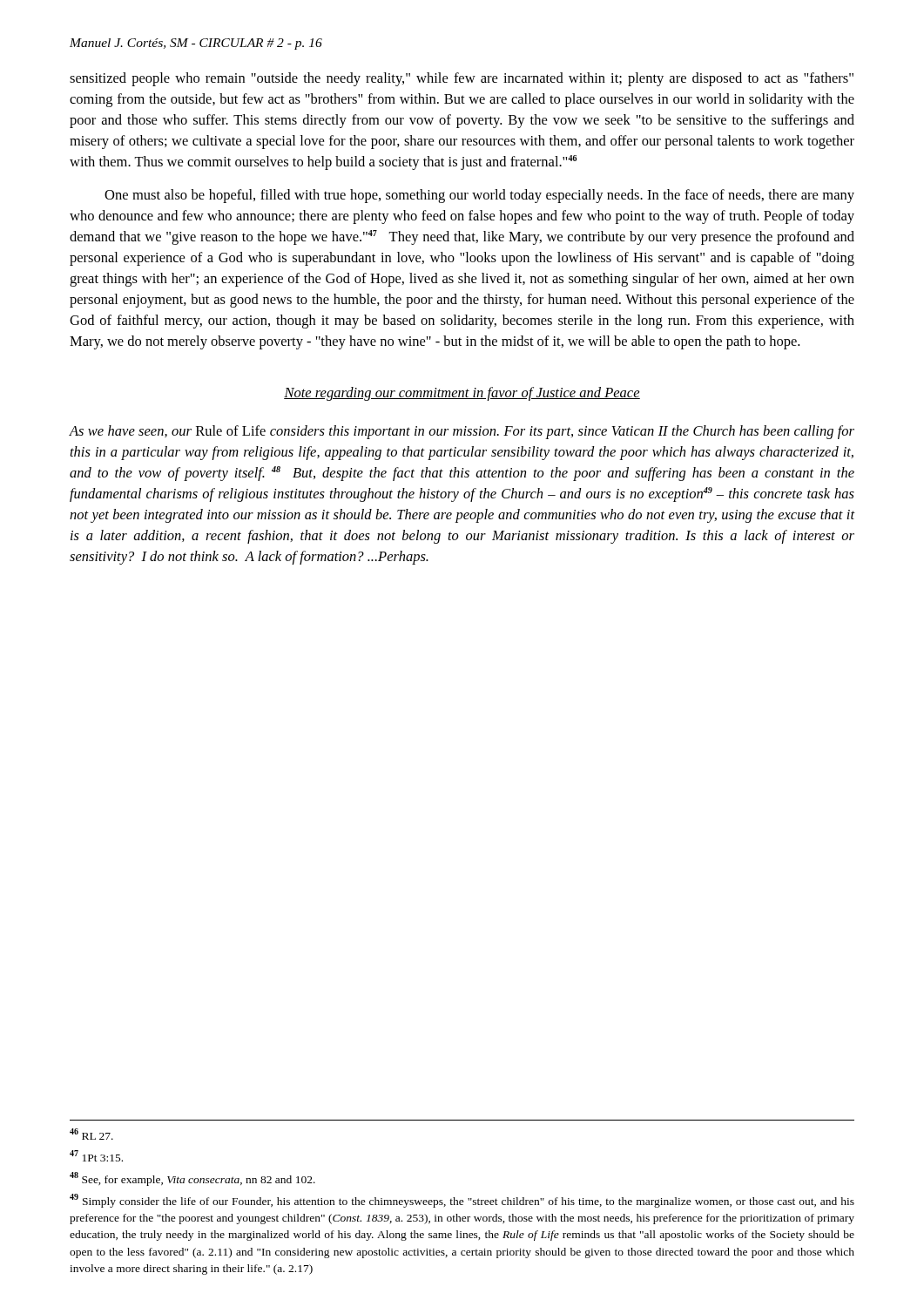The width and height of the screenshot is (924, 1307).
Task: Find the text starting "48 See, for example,"
Action: coord(193,1178)
